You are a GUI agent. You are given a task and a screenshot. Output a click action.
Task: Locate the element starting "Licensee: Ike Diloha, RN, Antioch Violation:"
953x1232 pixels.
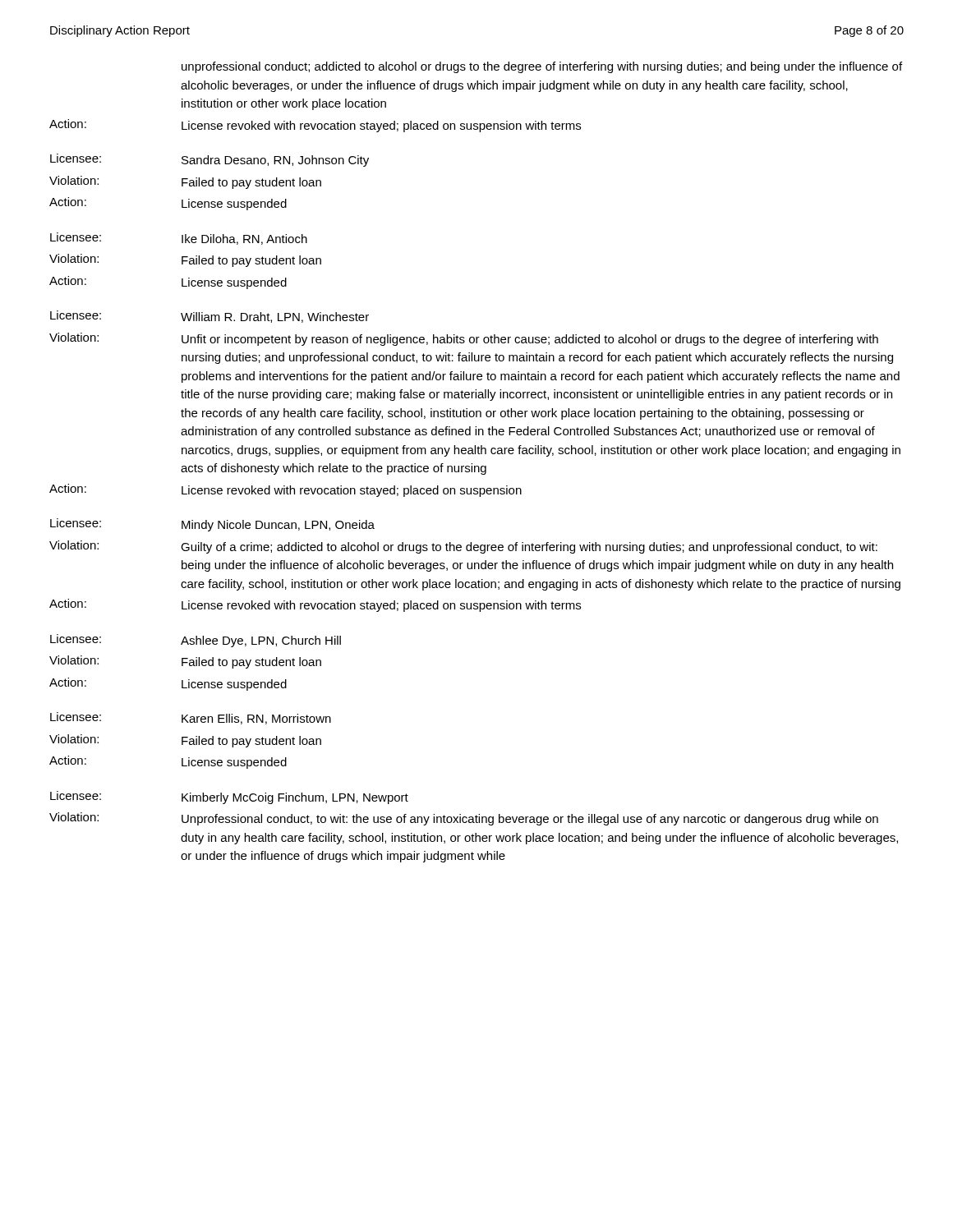tap(179, 239)
